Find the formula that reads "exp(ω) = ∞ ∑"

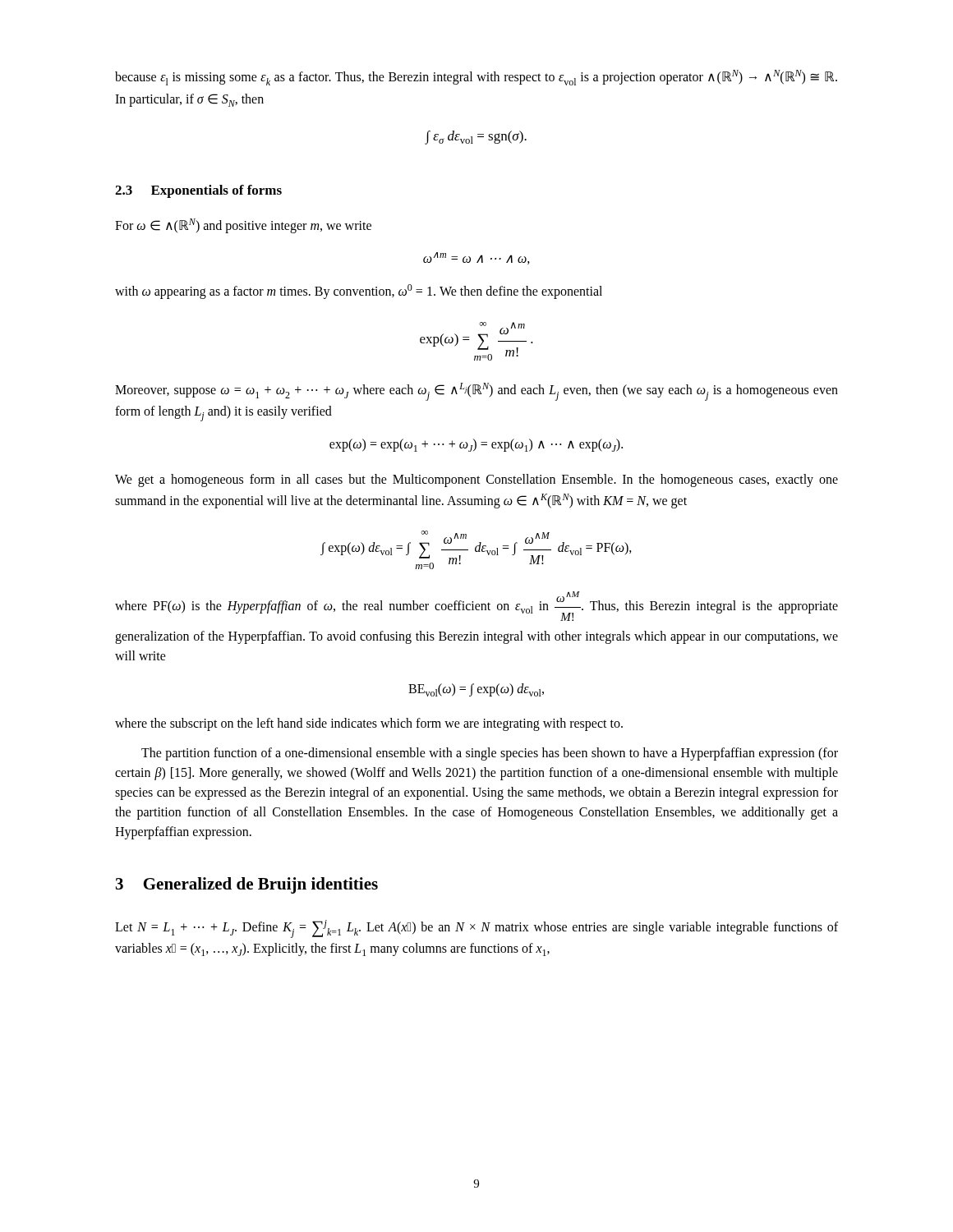[476, 340]
